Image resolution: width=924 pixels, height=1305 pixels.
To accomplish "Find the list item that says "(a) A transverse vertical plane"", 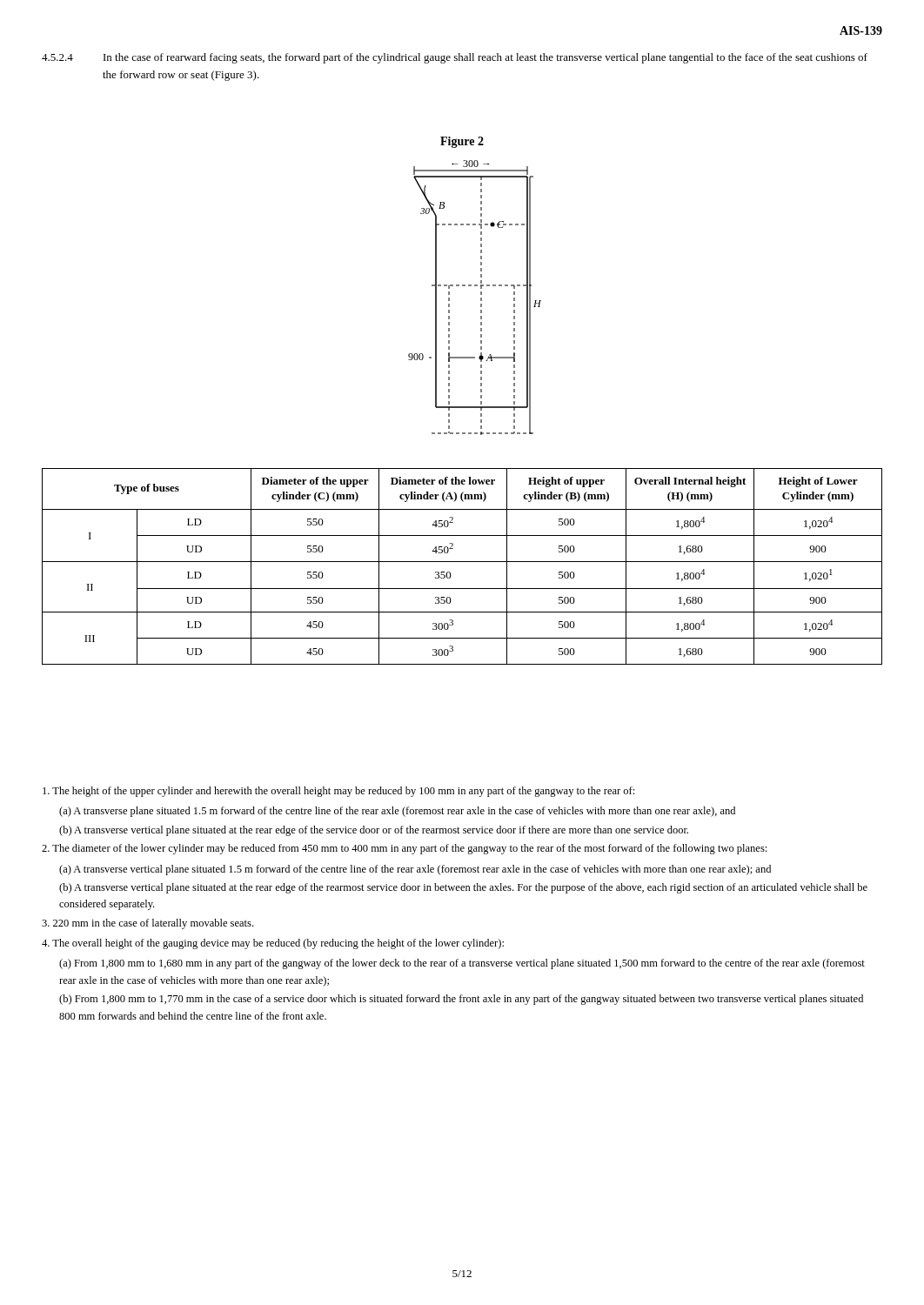I will pos(415,869).
